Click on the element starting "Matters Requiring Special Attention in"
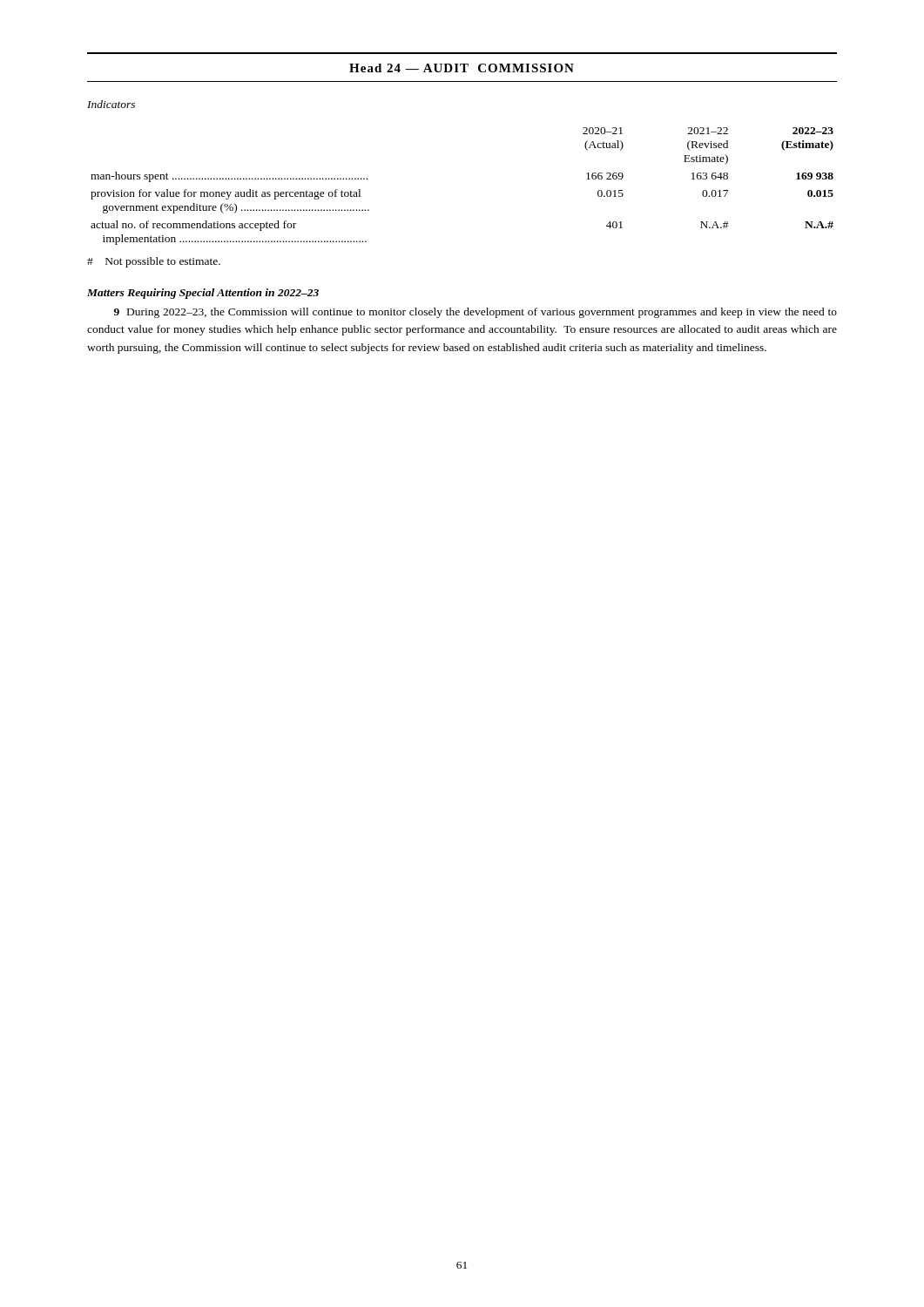The image size is (924, 1307). [x=203, y=292]
